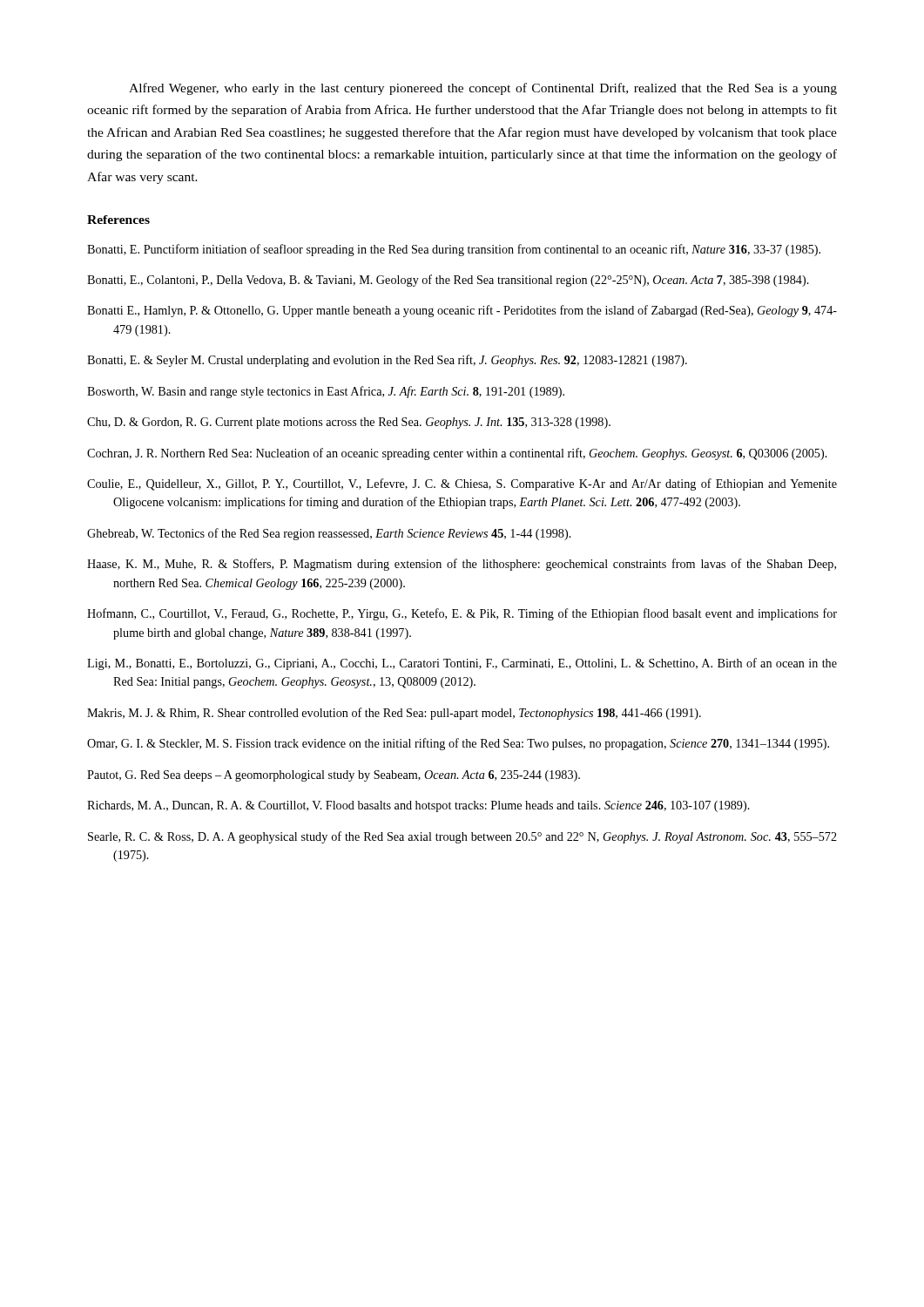Navigate to the text block starting "Bosworth, W. Basin and range style"

pyautogui.click(x=462, y=392)
